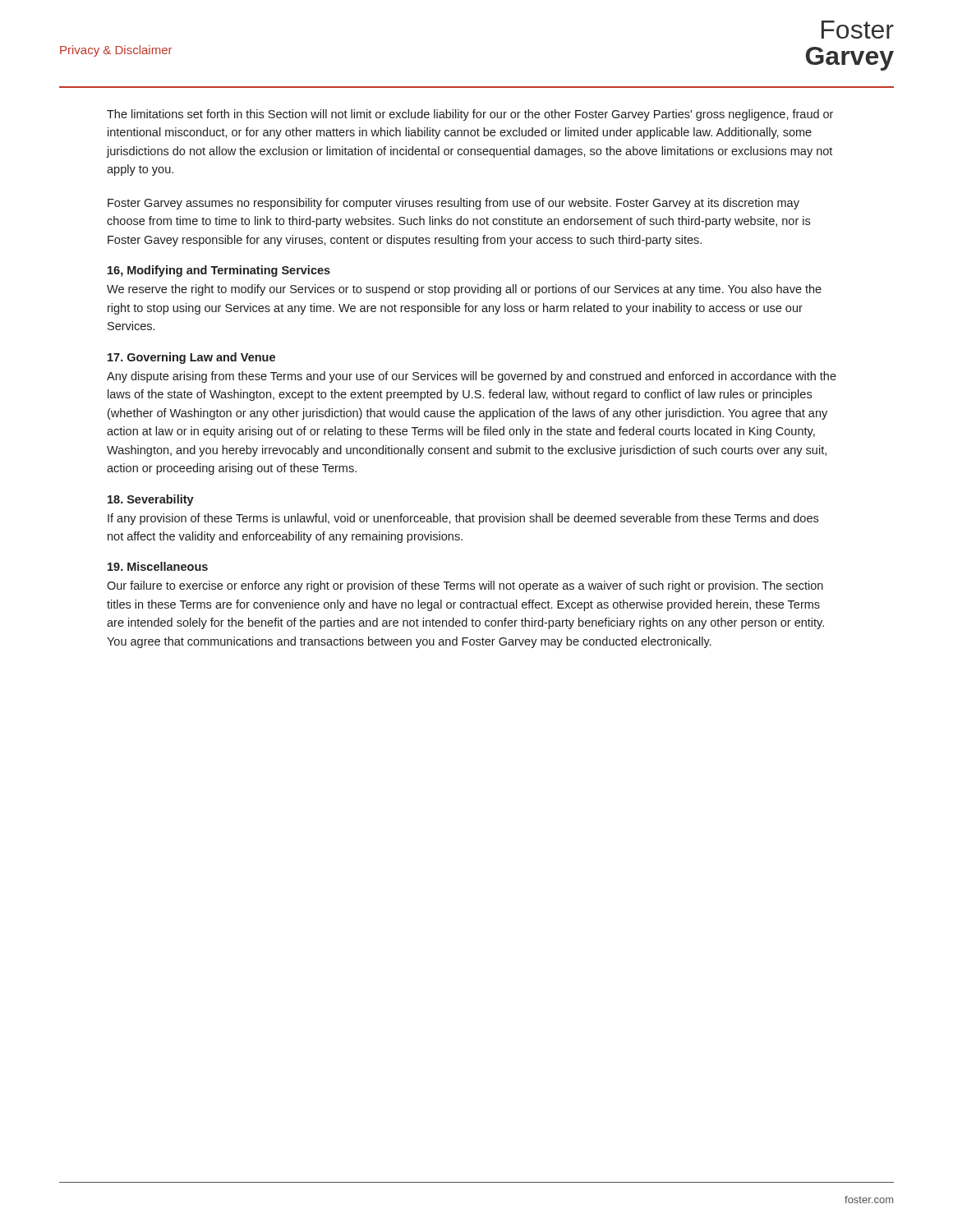Navigate to the passage starting "Our failure to exercise or enforce"

[x=466, y=614]
